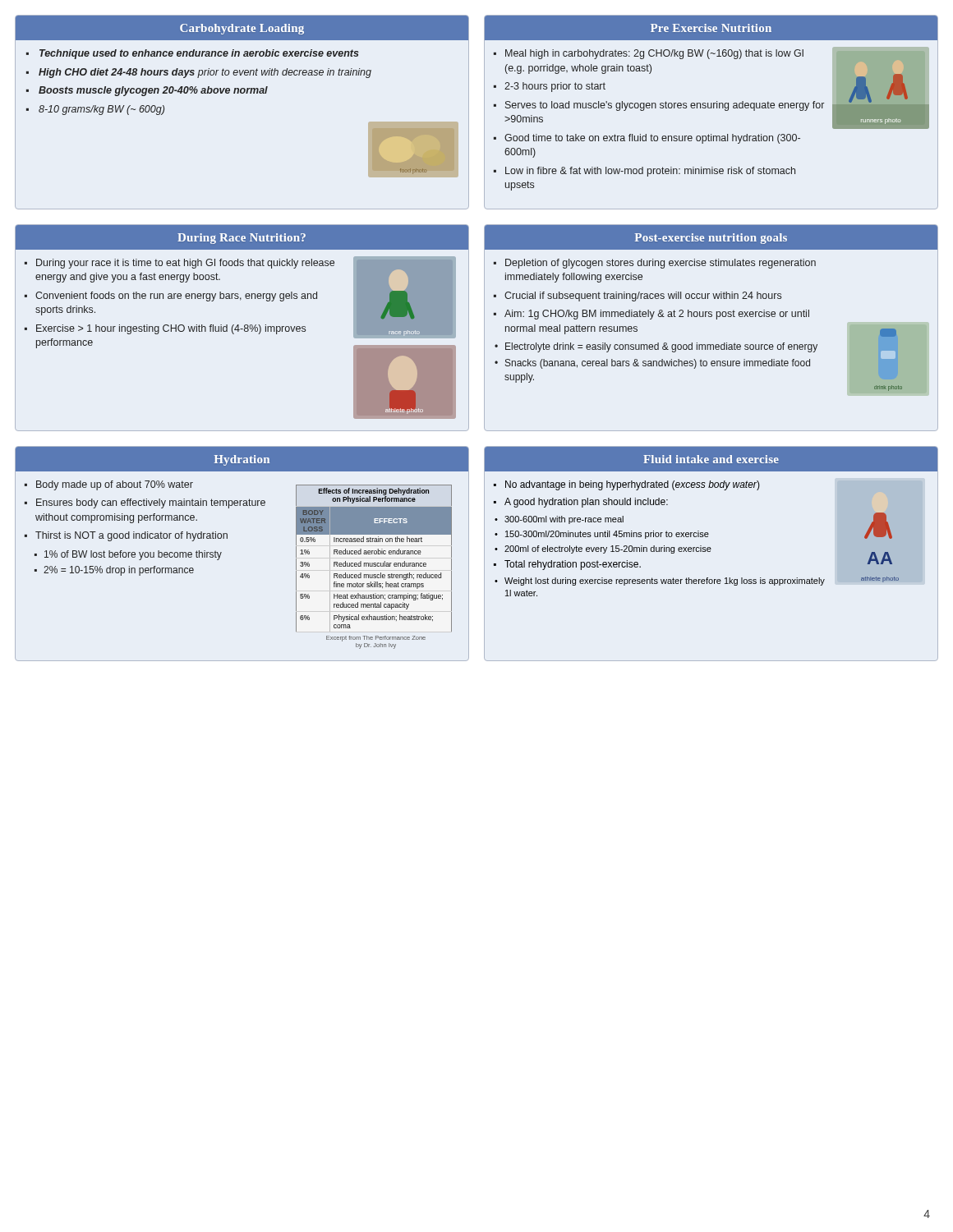Find the text block starting "Fluid intake and exercise No"
Screen dimensions: 1232x953
coord(711,526)
